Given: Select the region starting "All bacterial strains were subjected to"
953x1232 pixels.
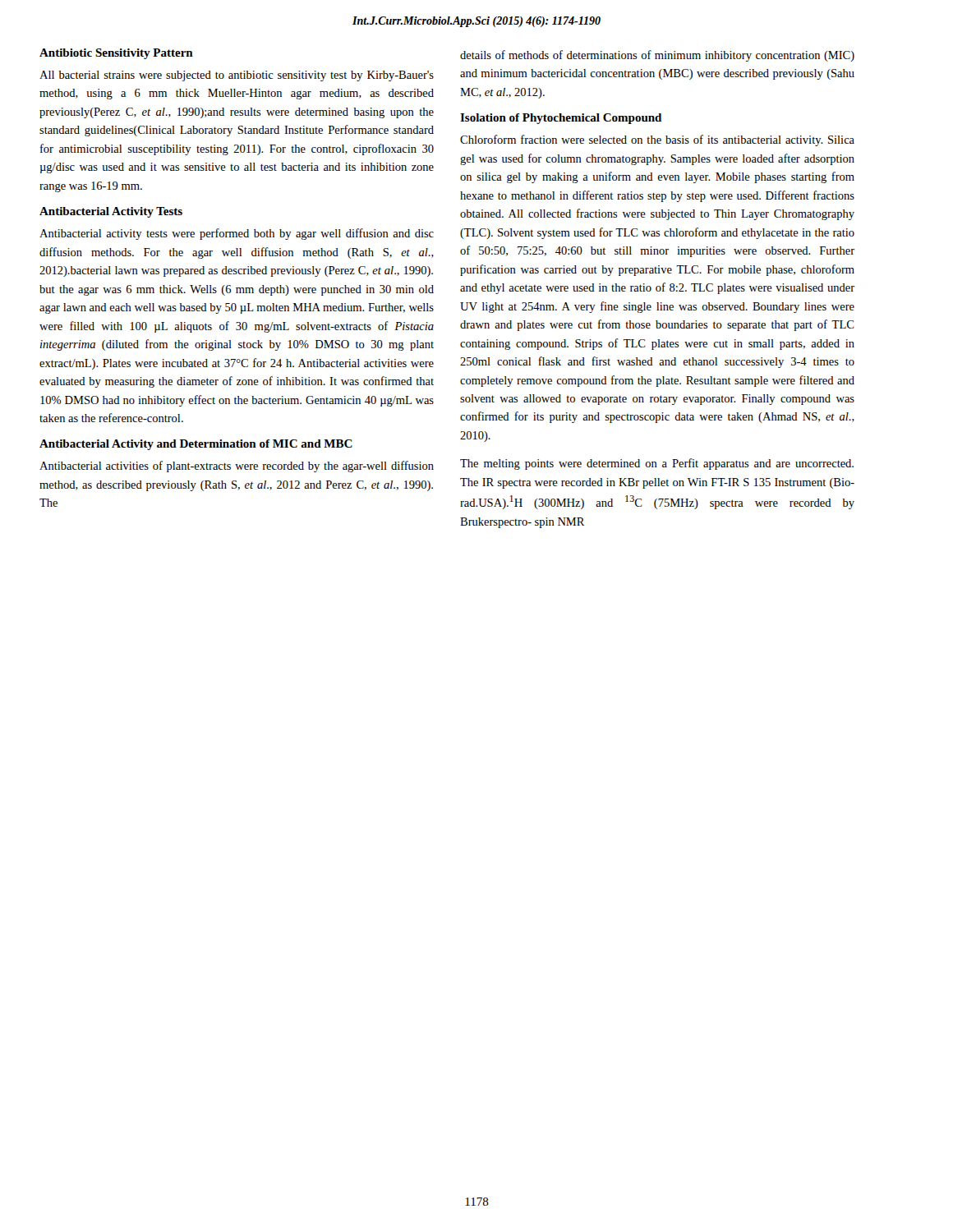Looking at the screenshot, I should [237, 130].
